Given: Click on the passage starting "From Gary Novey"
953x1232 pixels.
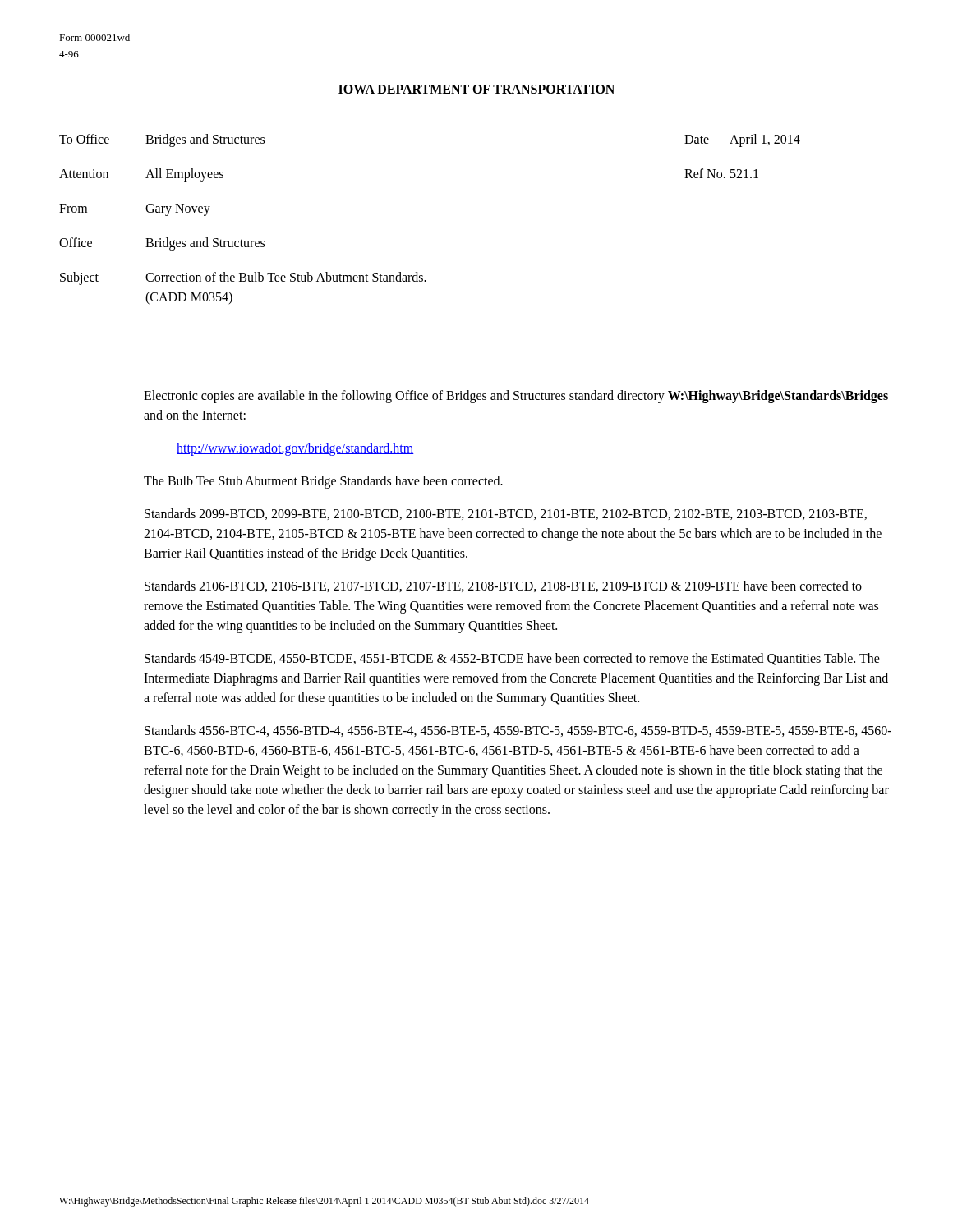Looking at the screenshot, I should [x=79, y=210].
